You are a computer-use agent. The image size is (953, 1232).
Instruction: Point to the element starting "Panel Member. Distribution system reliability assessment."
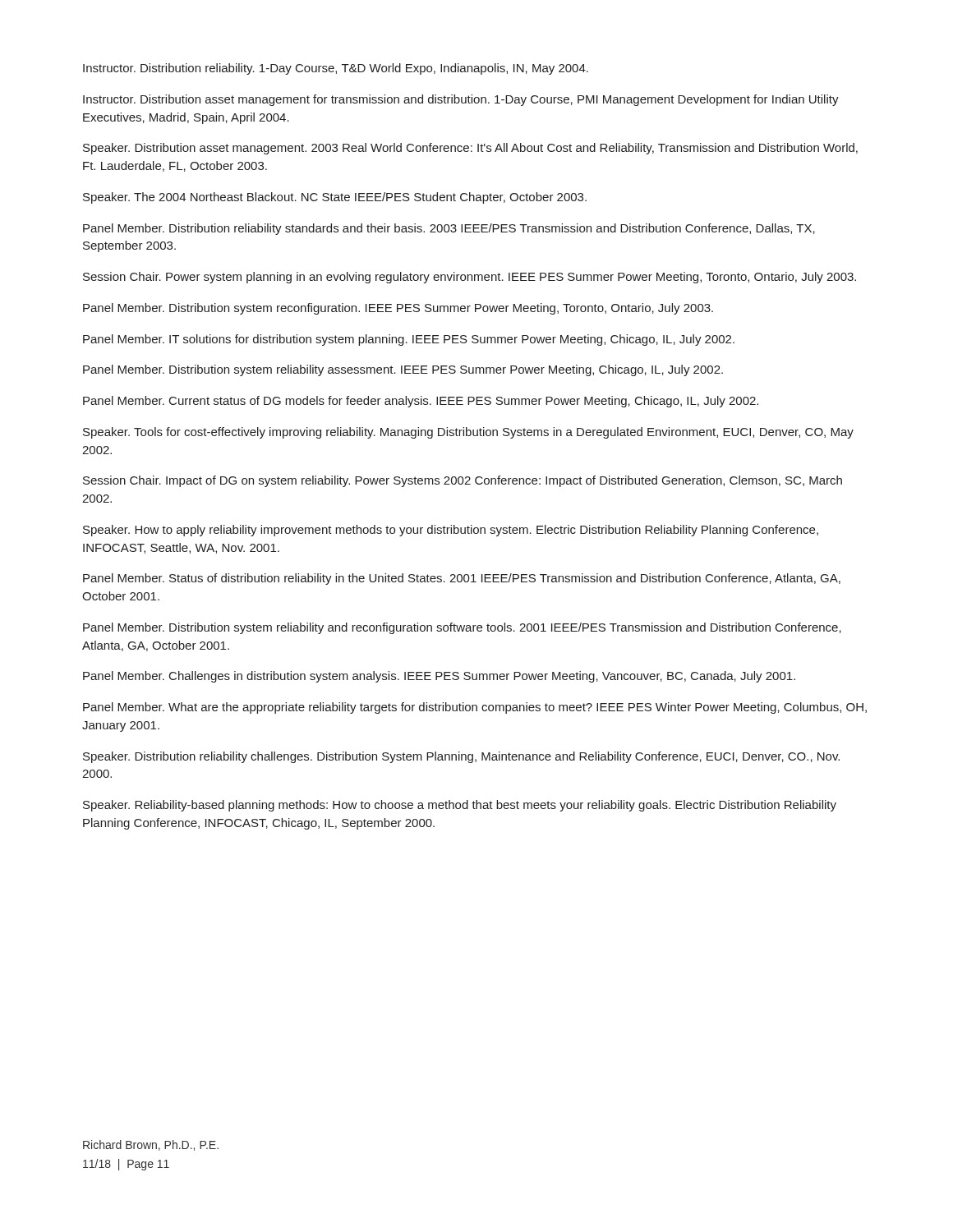(403, 369)
